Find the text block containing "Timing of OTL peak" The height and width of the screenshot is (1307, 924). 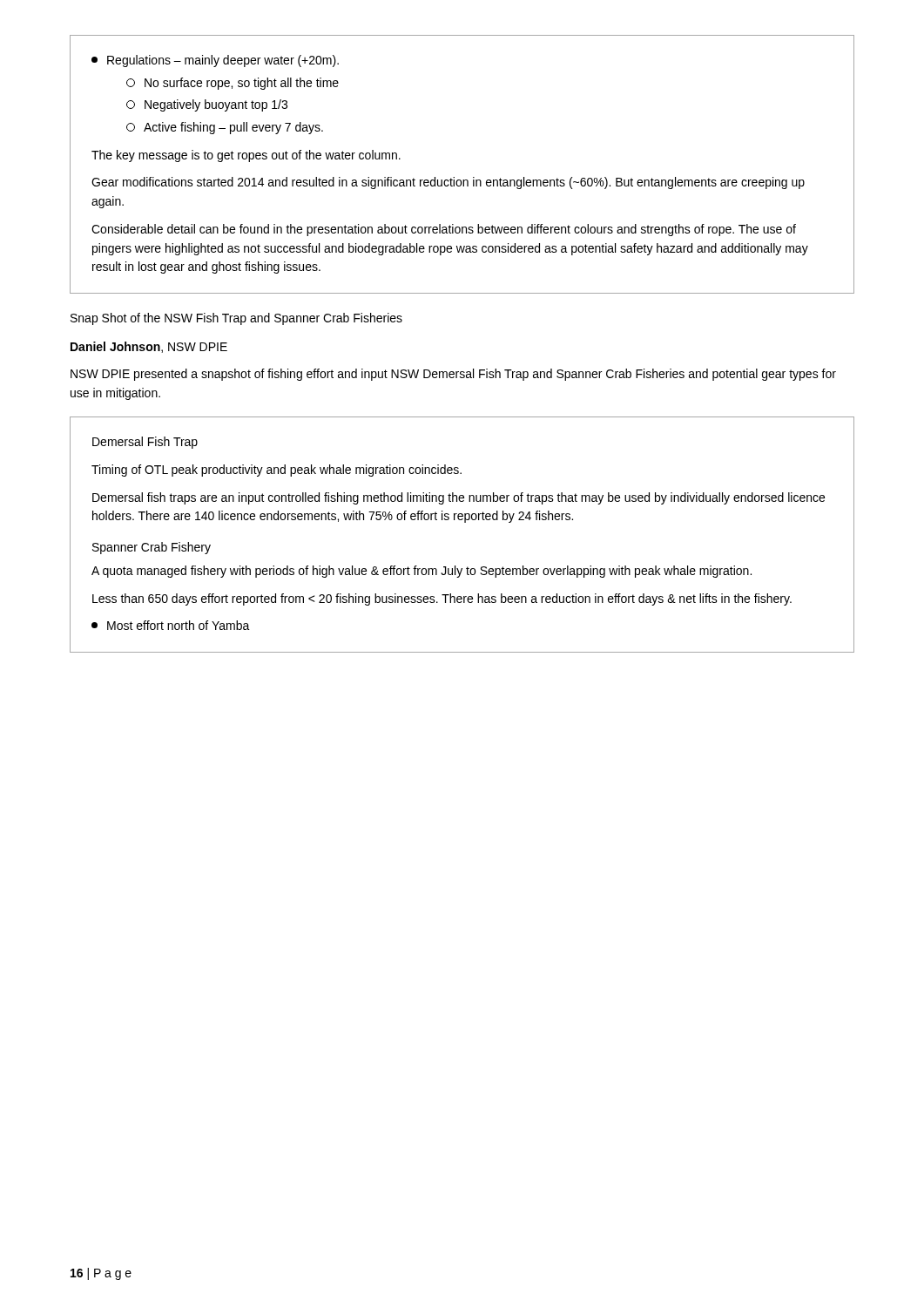(277, 470)
